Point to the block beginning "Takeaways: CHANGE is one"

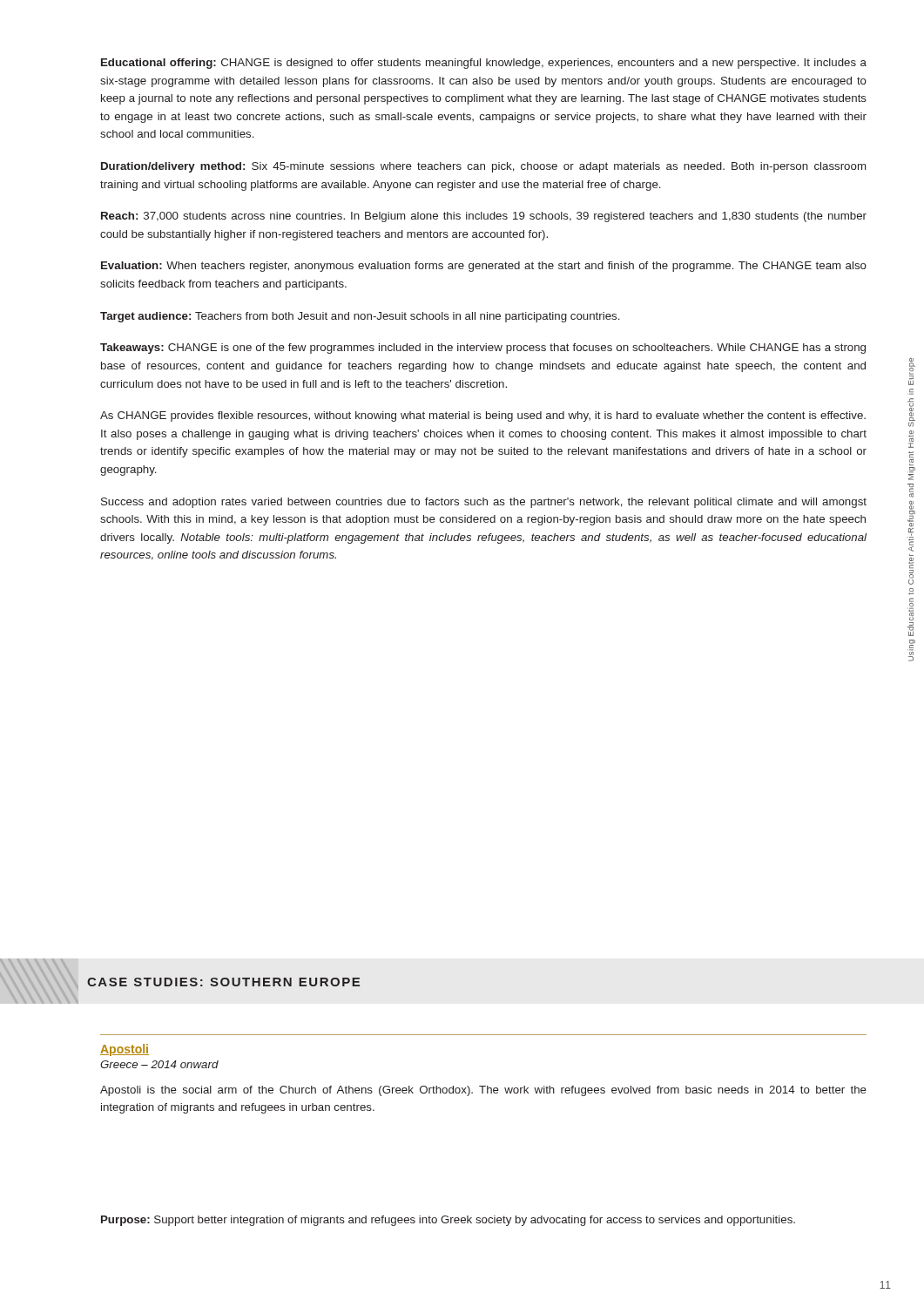pyautogui.click(x=483, y=366)
